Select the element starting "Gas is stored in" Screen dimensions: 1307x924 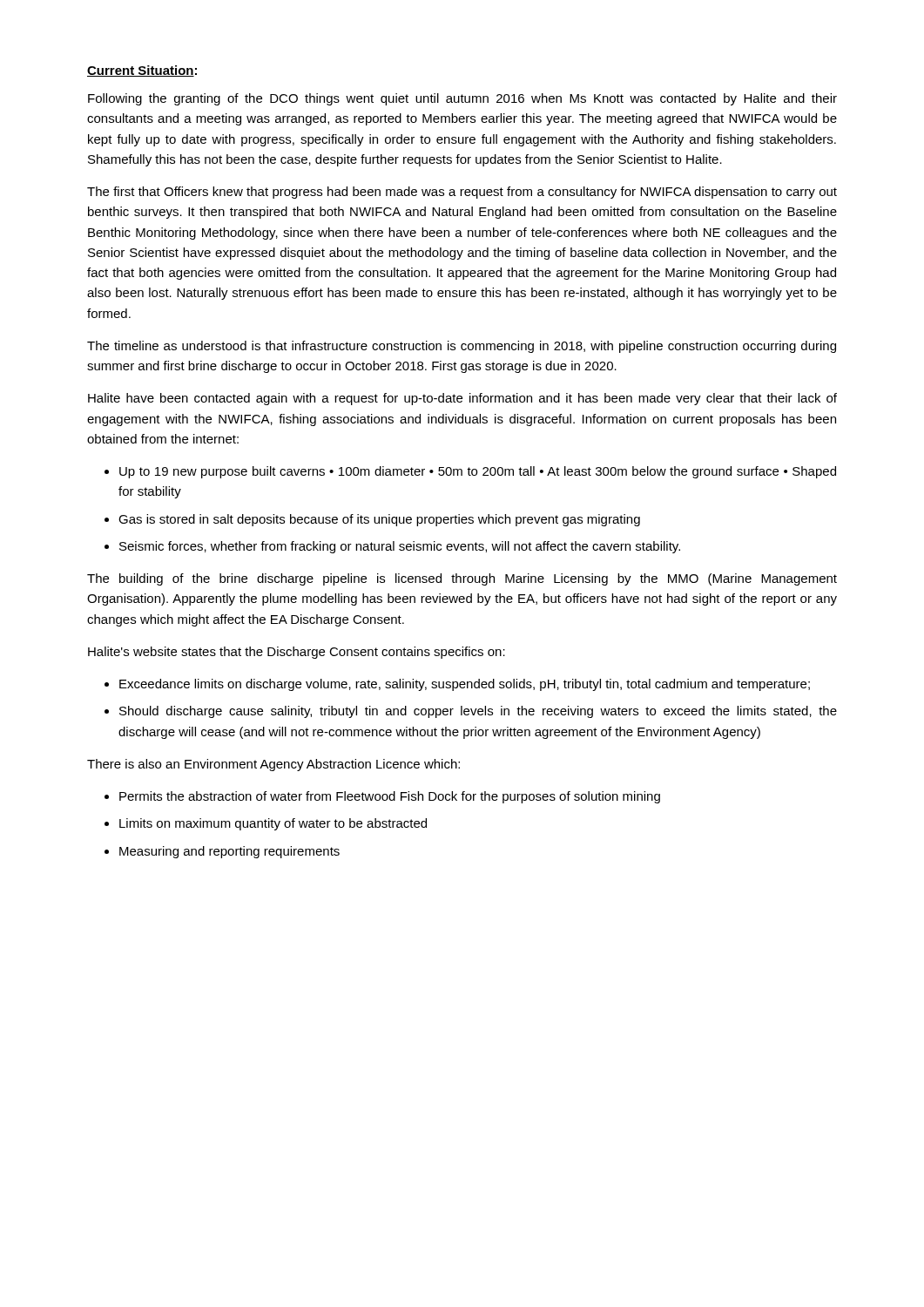tap(379, 518)
